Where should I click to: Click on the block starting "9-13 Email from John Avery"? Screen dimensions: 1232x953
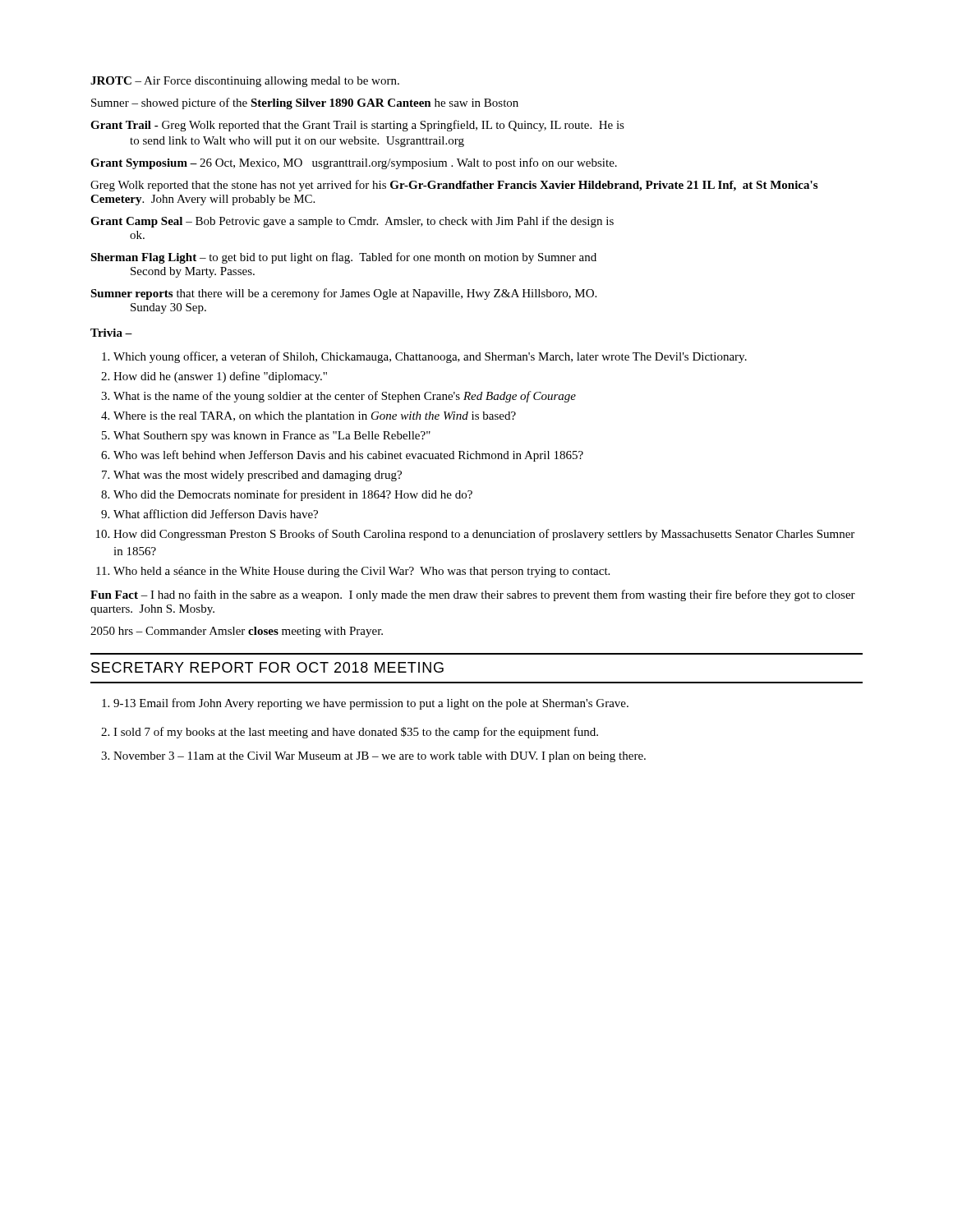371,703
